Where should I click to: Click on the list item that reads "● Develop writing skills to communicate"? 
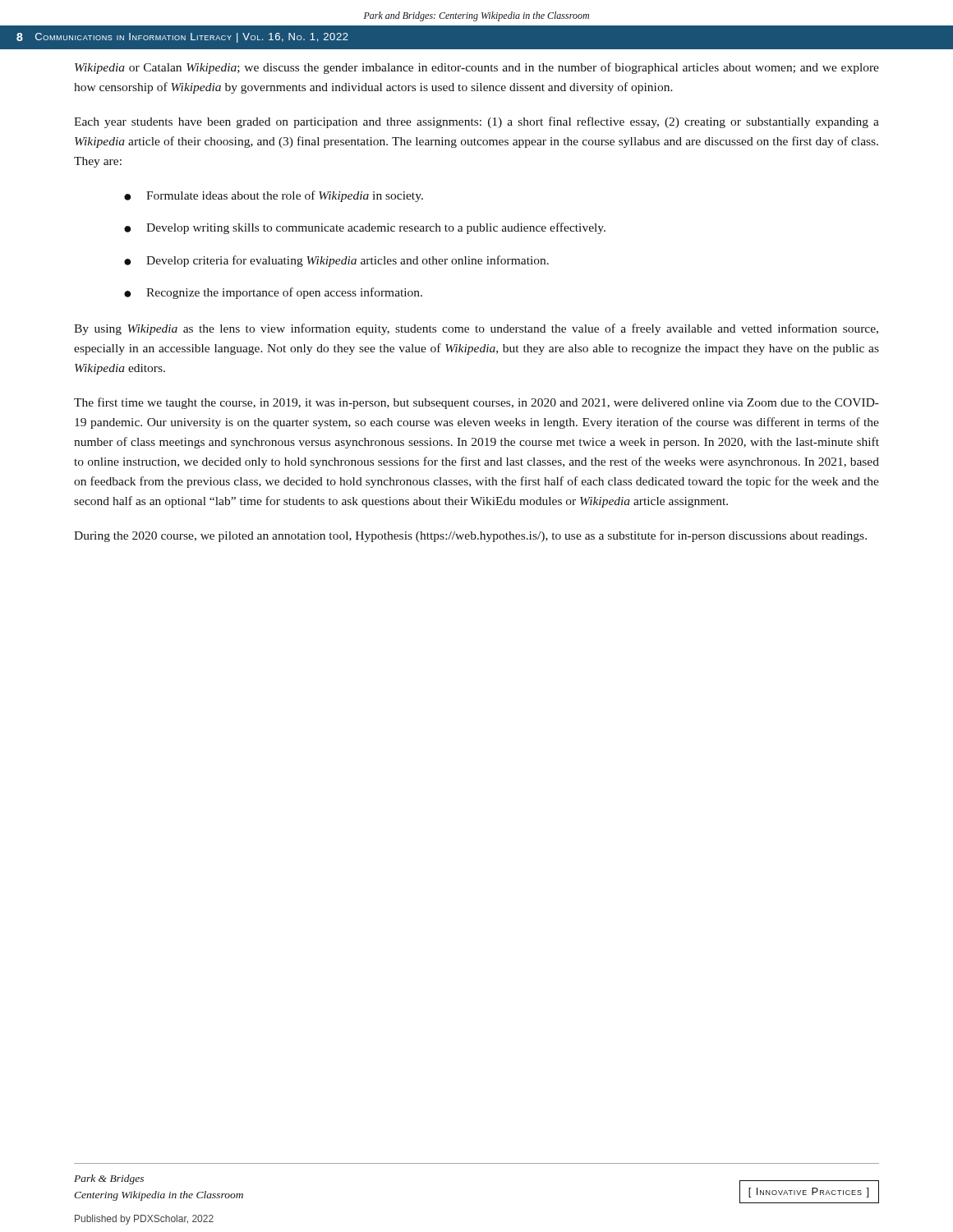click(501, 228)
